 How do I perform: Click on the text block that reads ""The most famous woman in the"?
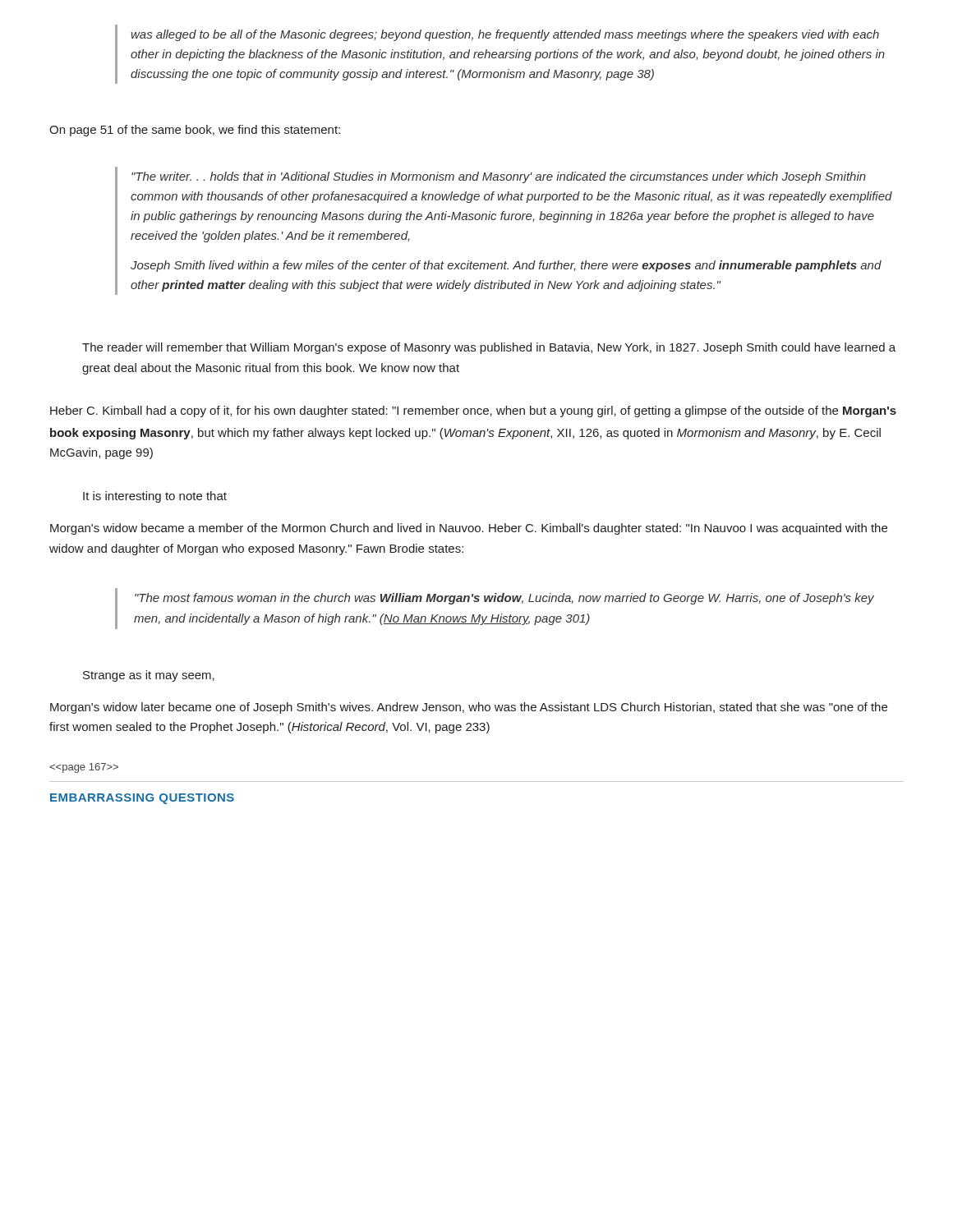coord(509,609)
